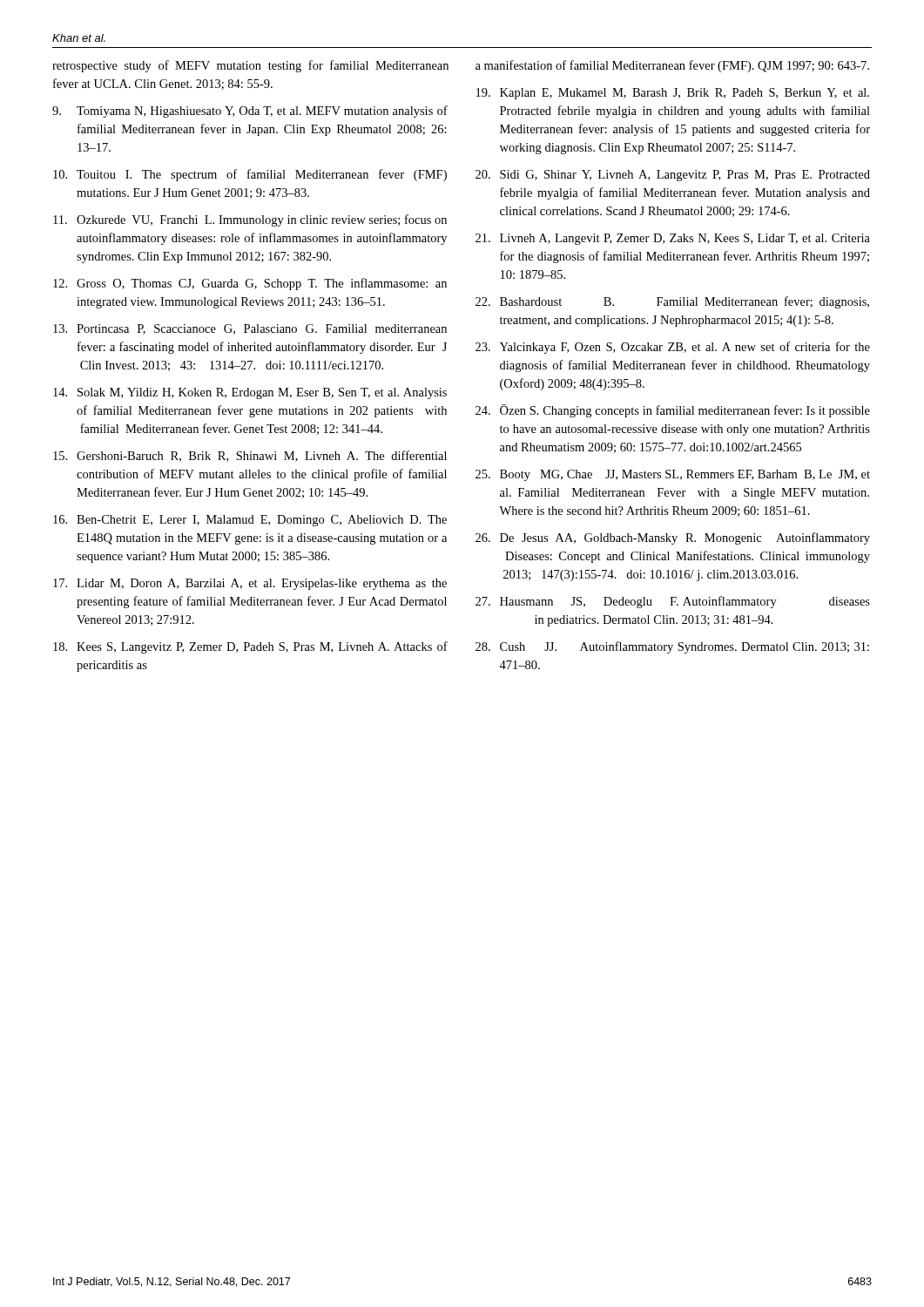Find the text block that reads "Touitou I. The spectrum of"
The height and width of the screenshot is (1307, 924).
(250, 184)
